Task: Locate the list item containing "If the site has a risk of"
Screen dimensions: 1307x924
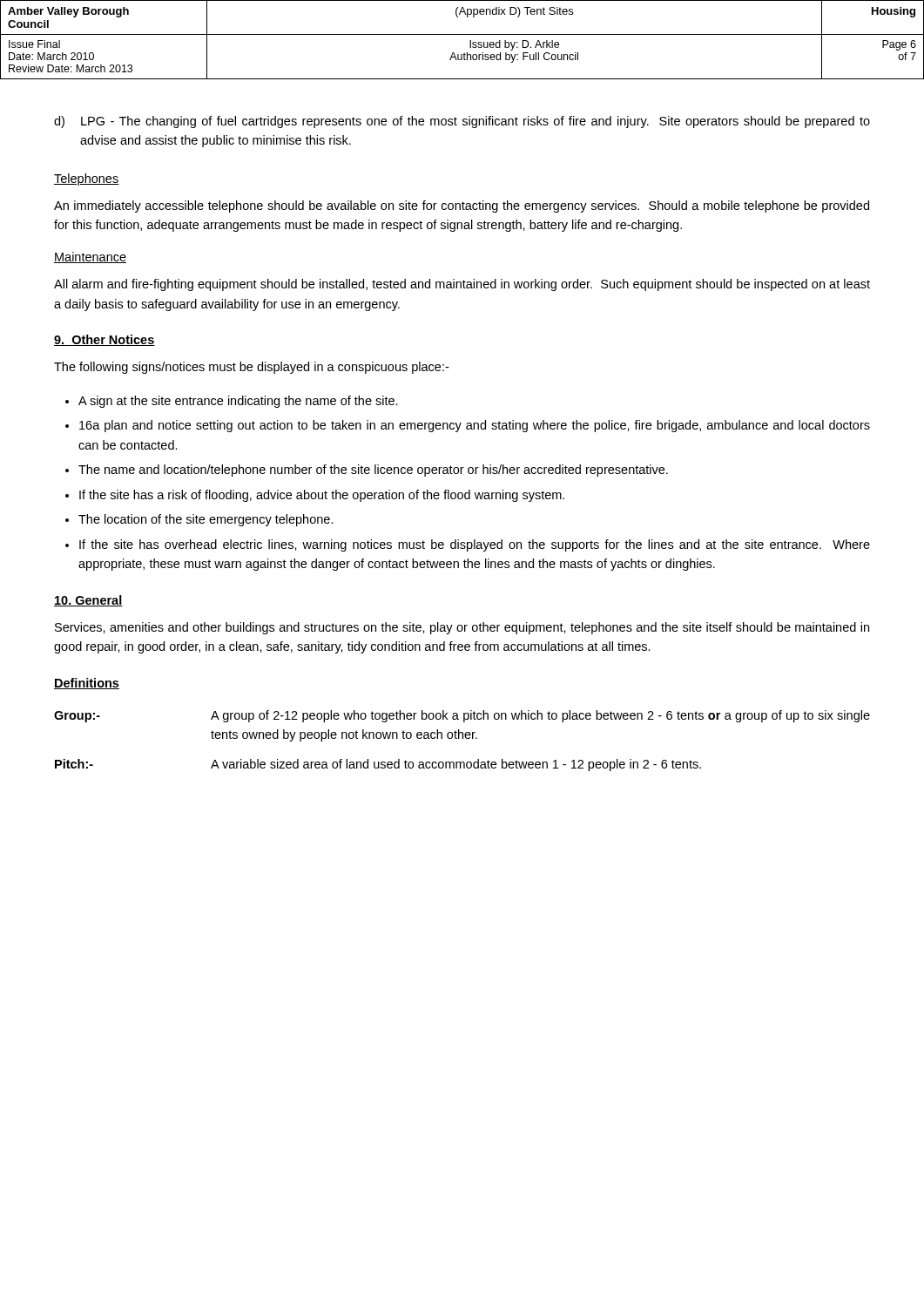Action: (x=322, y=495)
